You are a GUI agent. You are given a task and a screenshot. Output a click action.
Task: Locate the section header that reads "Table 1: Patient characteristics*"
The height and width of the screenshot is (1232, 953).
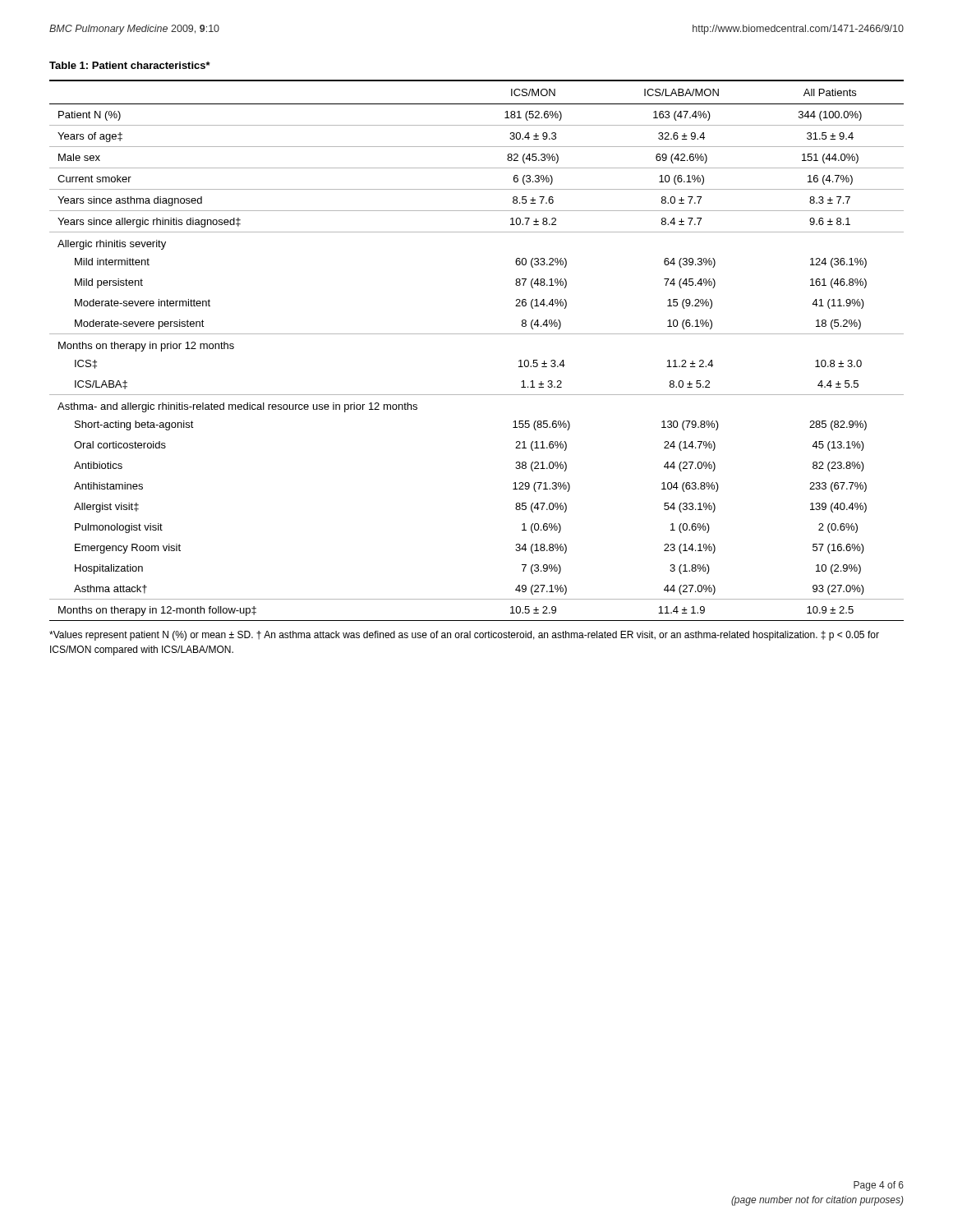click(x=130, y=65)
